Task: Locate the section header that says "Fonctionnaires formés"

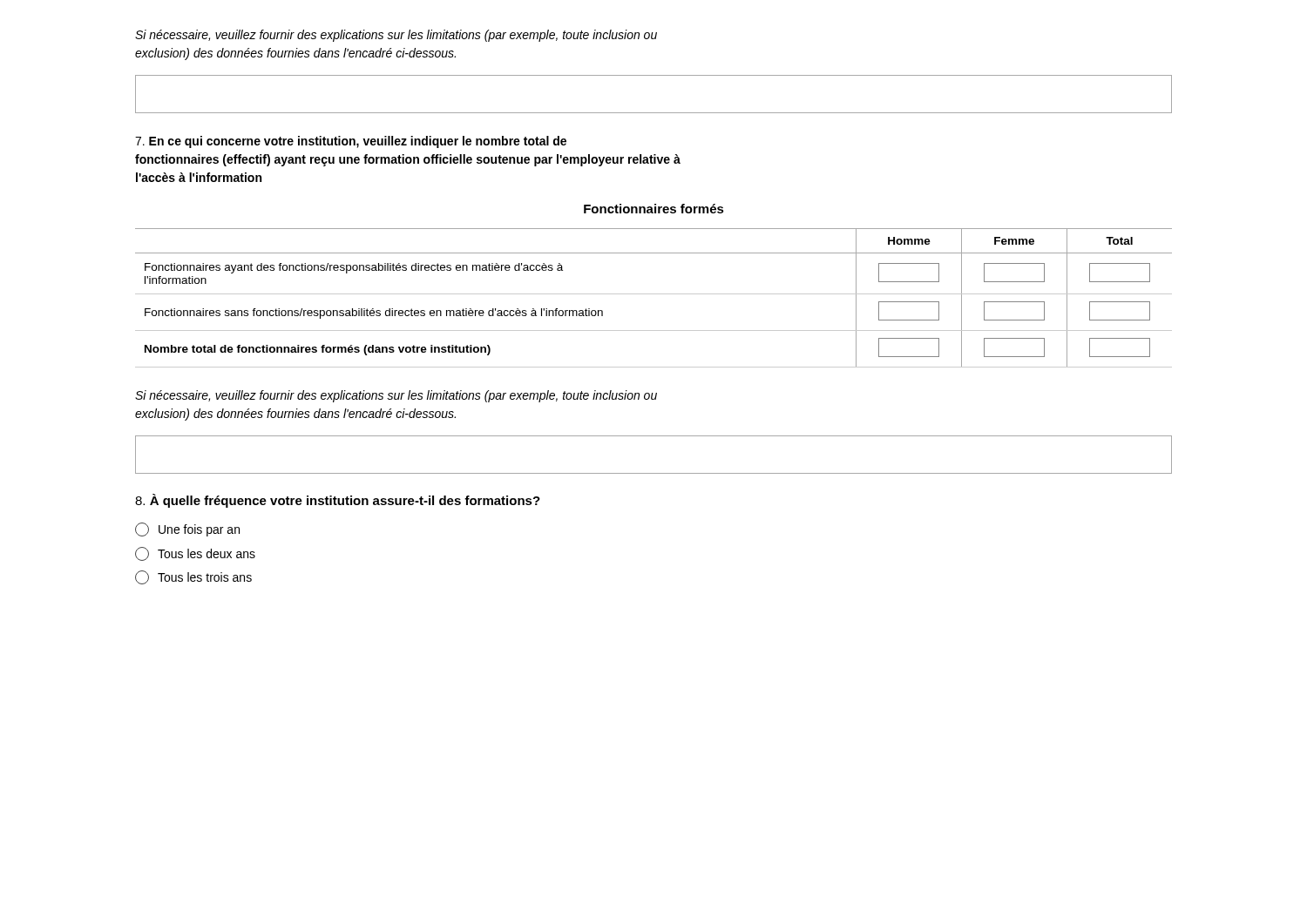Action: pos(654,209)
